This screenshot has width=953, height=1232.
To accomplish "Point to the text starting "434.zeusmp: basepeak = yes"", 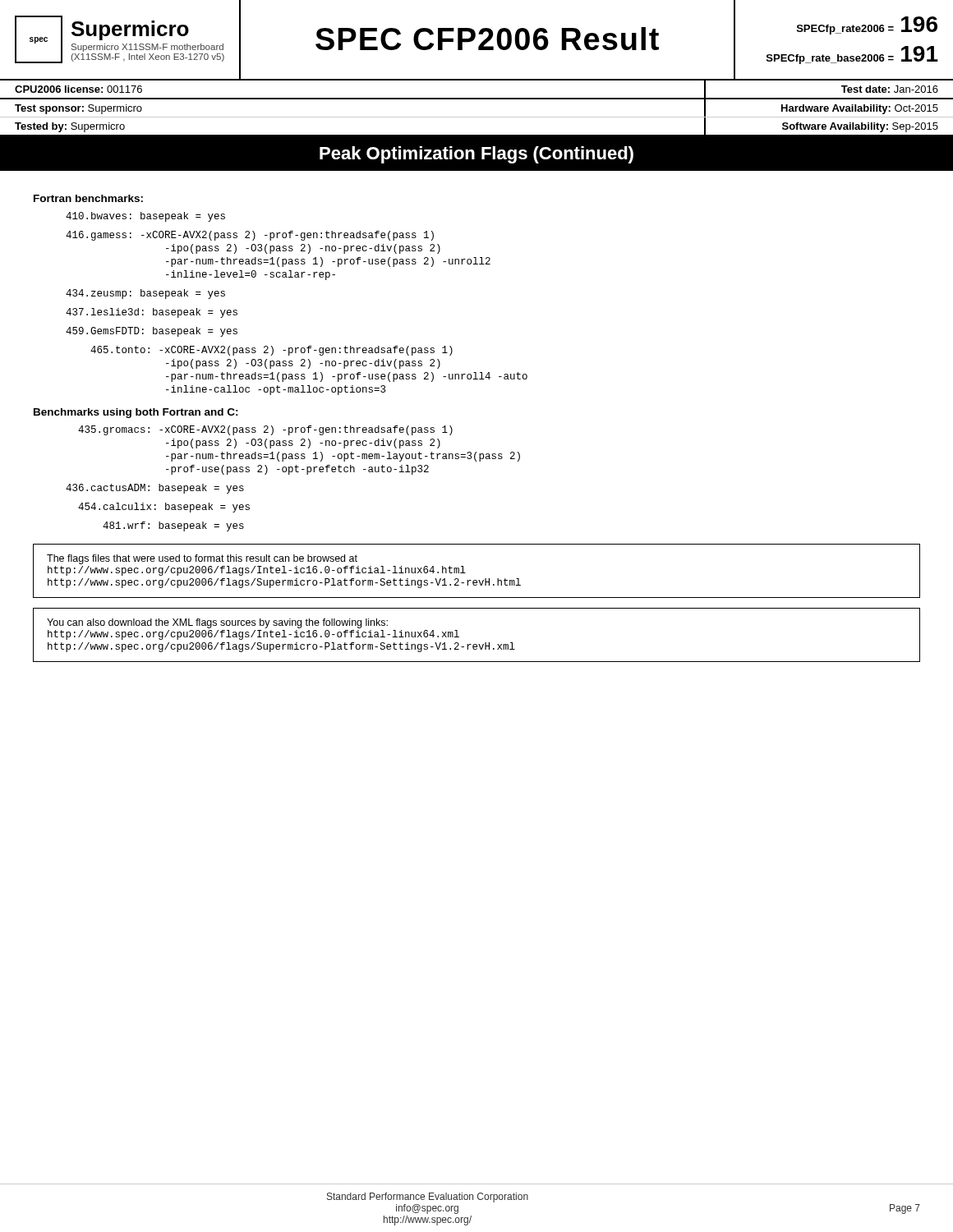I will pyautogui.click(x=146, y=294).
